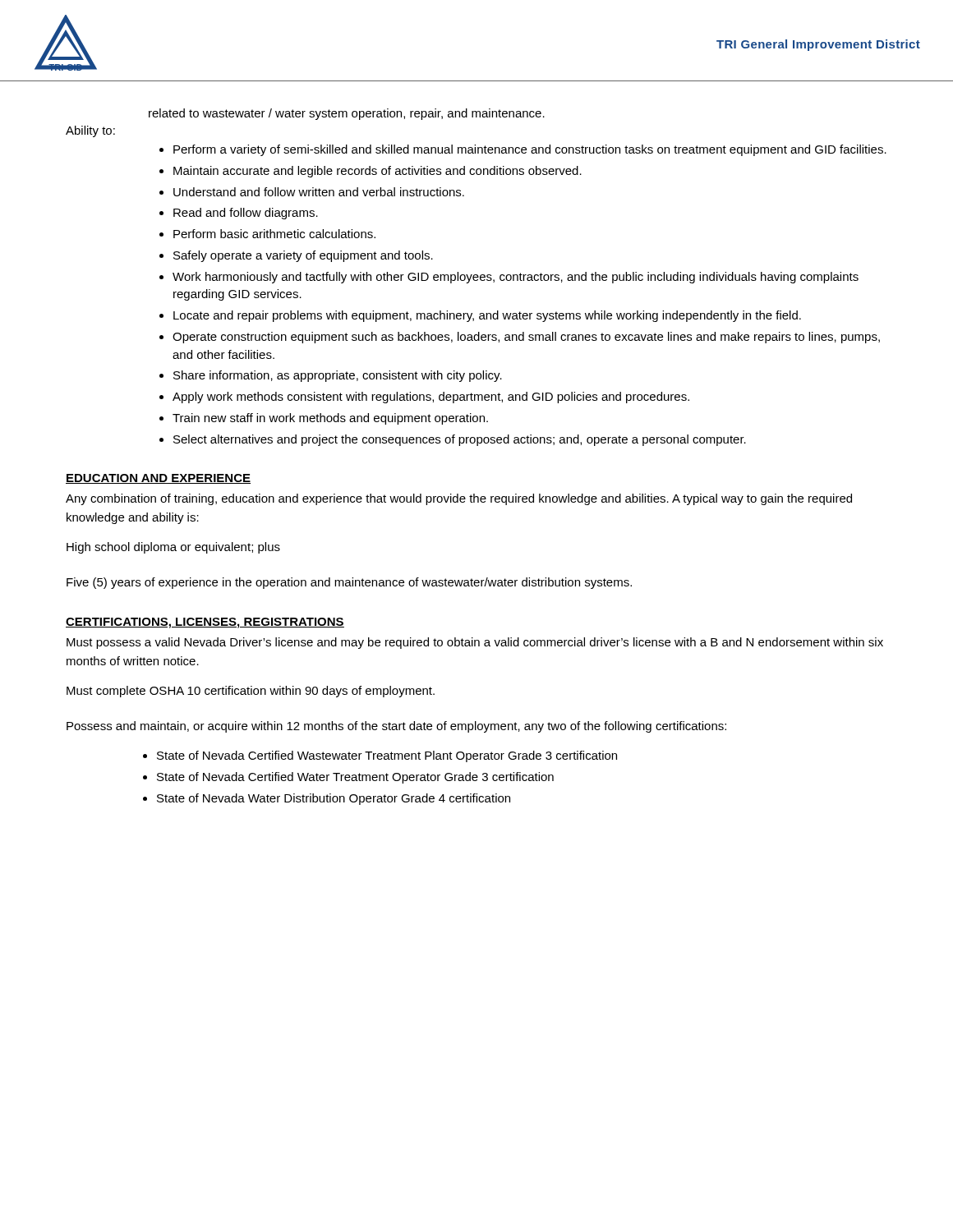
Task: Locate the block of text that opens with "Locate and repair problems with equipment, machinery, and"
Action: [x=487, y=315]
